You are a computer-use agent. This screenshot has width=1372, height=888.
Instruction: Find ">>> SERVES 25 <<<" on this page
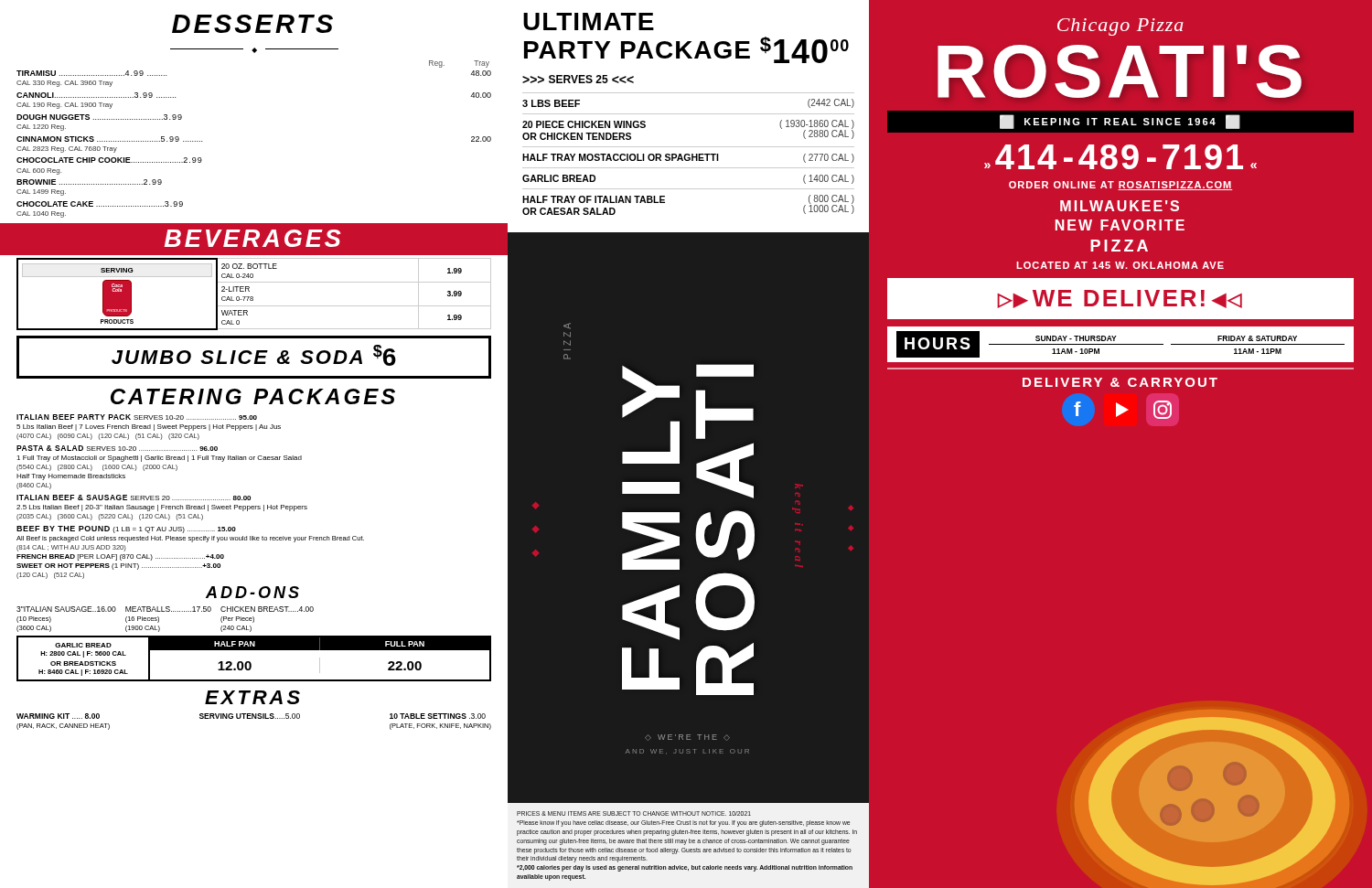(578, 80)
